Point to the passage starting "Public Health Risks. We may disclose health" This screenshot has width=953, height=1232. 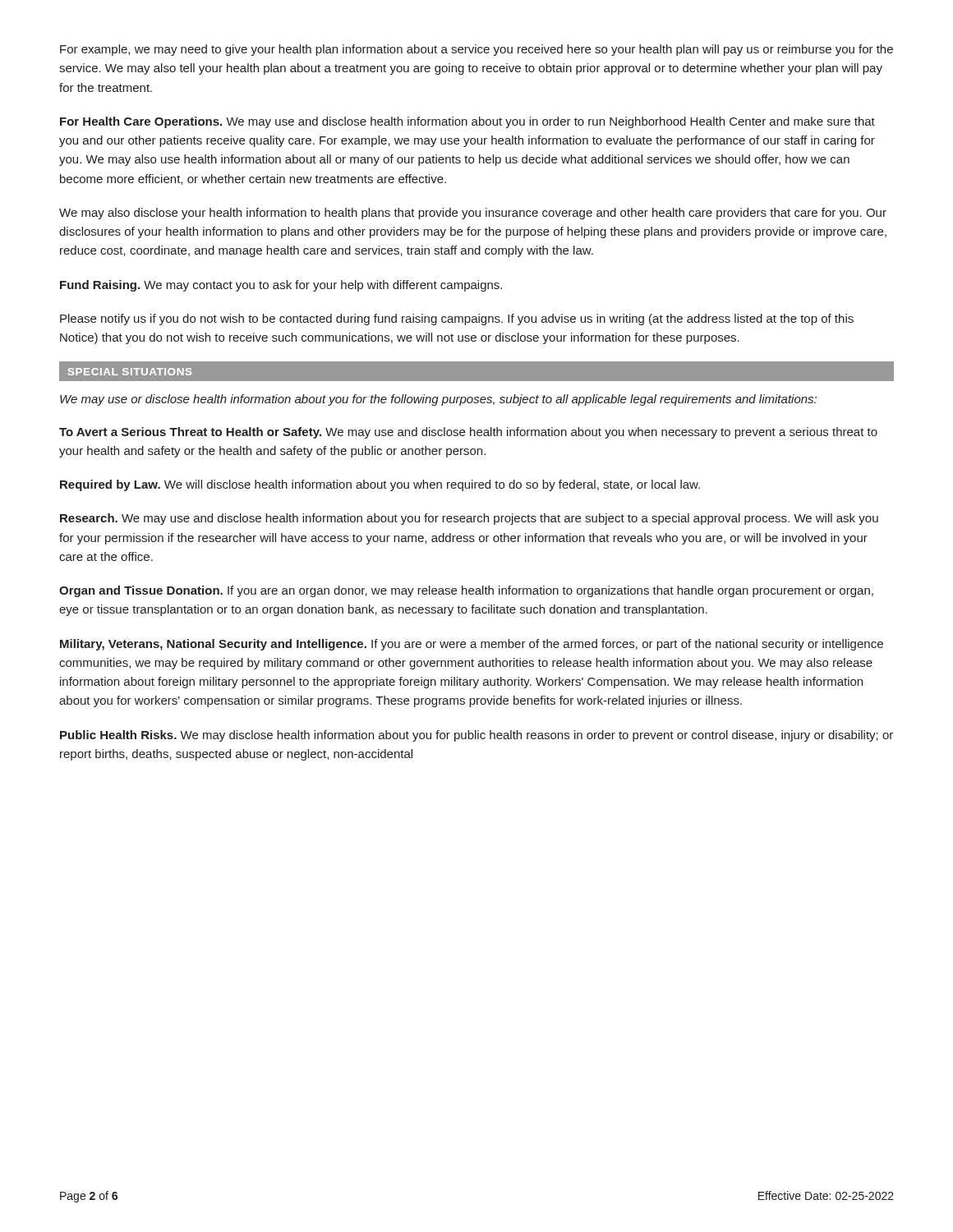tap(476, 744)
